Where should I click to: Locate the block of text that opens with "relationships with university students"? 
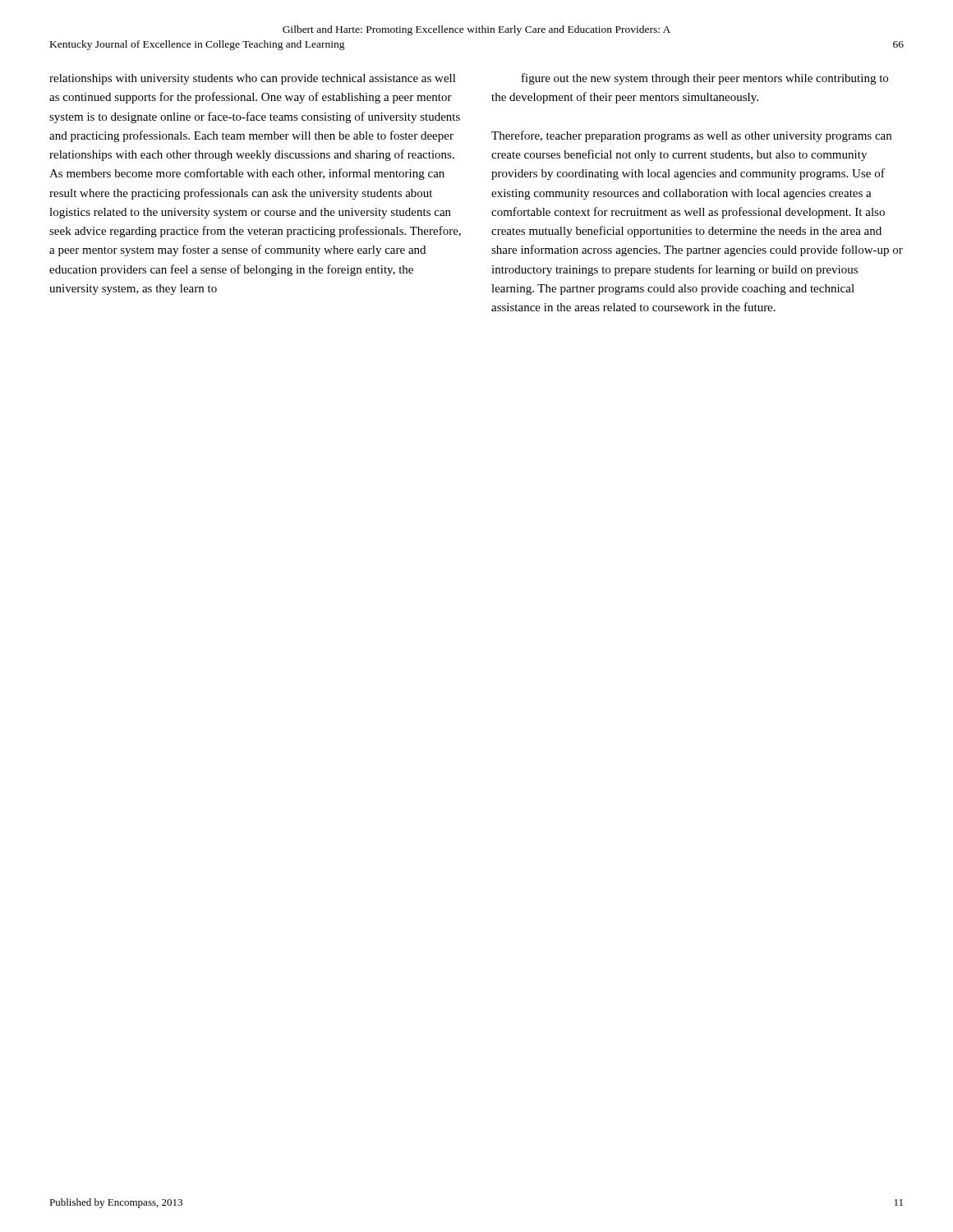click(x=255, y=183)
